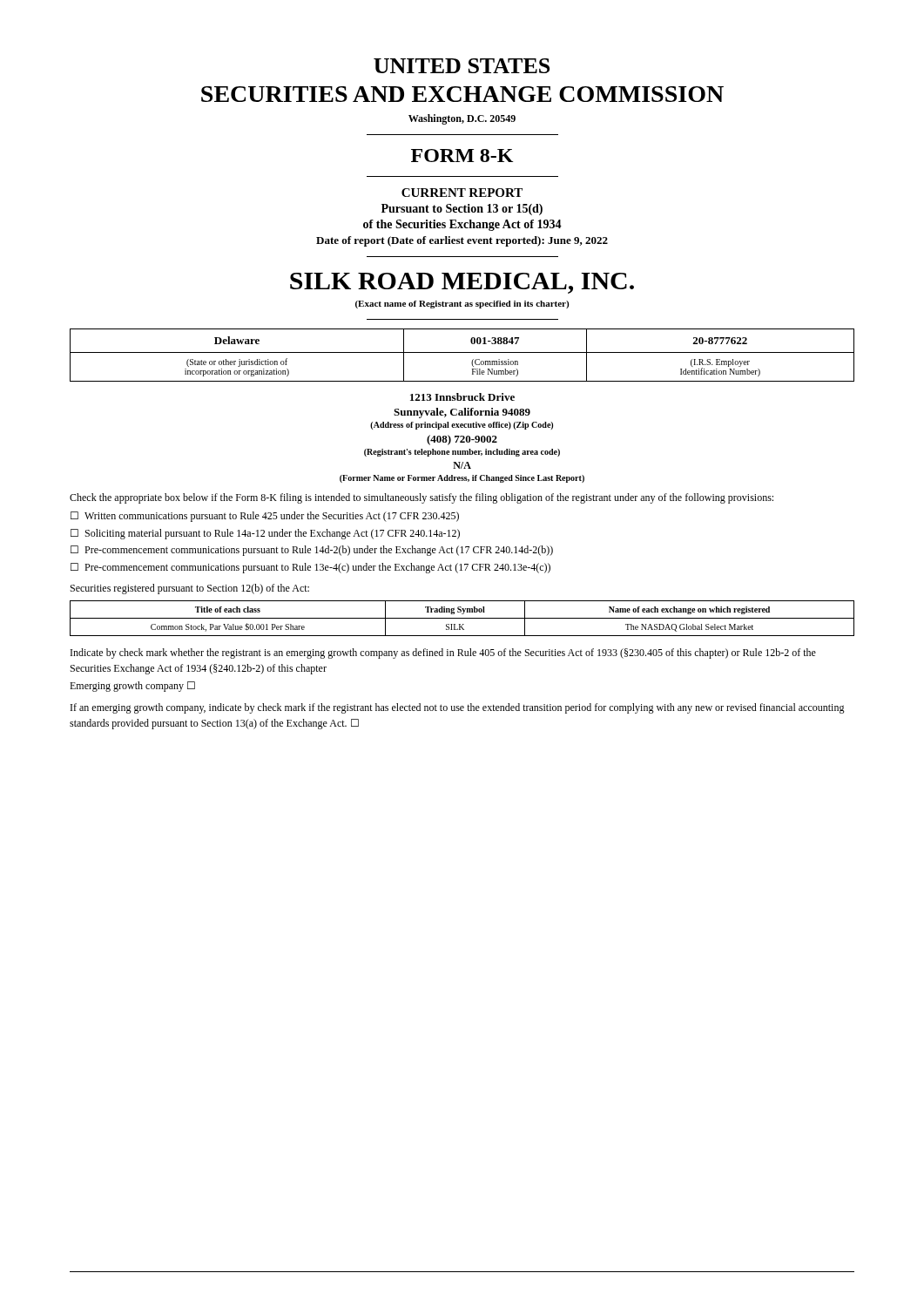This screenshot has height=1307, width=924.
Task: Locate the text starting "☐ Pre-commencement communications pursuant to Rule 13e-4(c) under"
Action: click(x=310, y=568)
